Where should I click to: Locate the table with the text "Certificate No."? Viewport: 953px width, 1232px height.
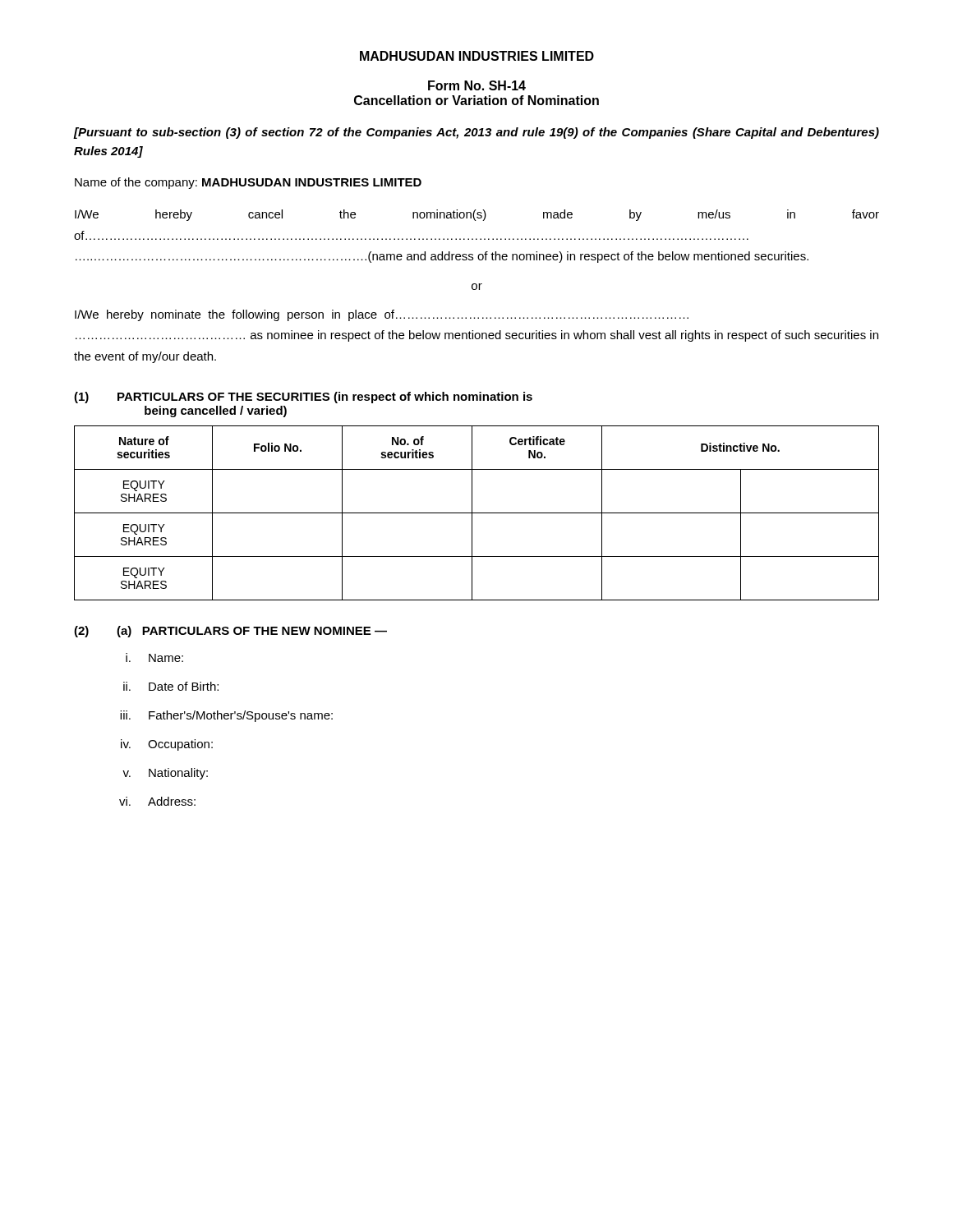tap(476, 513)
